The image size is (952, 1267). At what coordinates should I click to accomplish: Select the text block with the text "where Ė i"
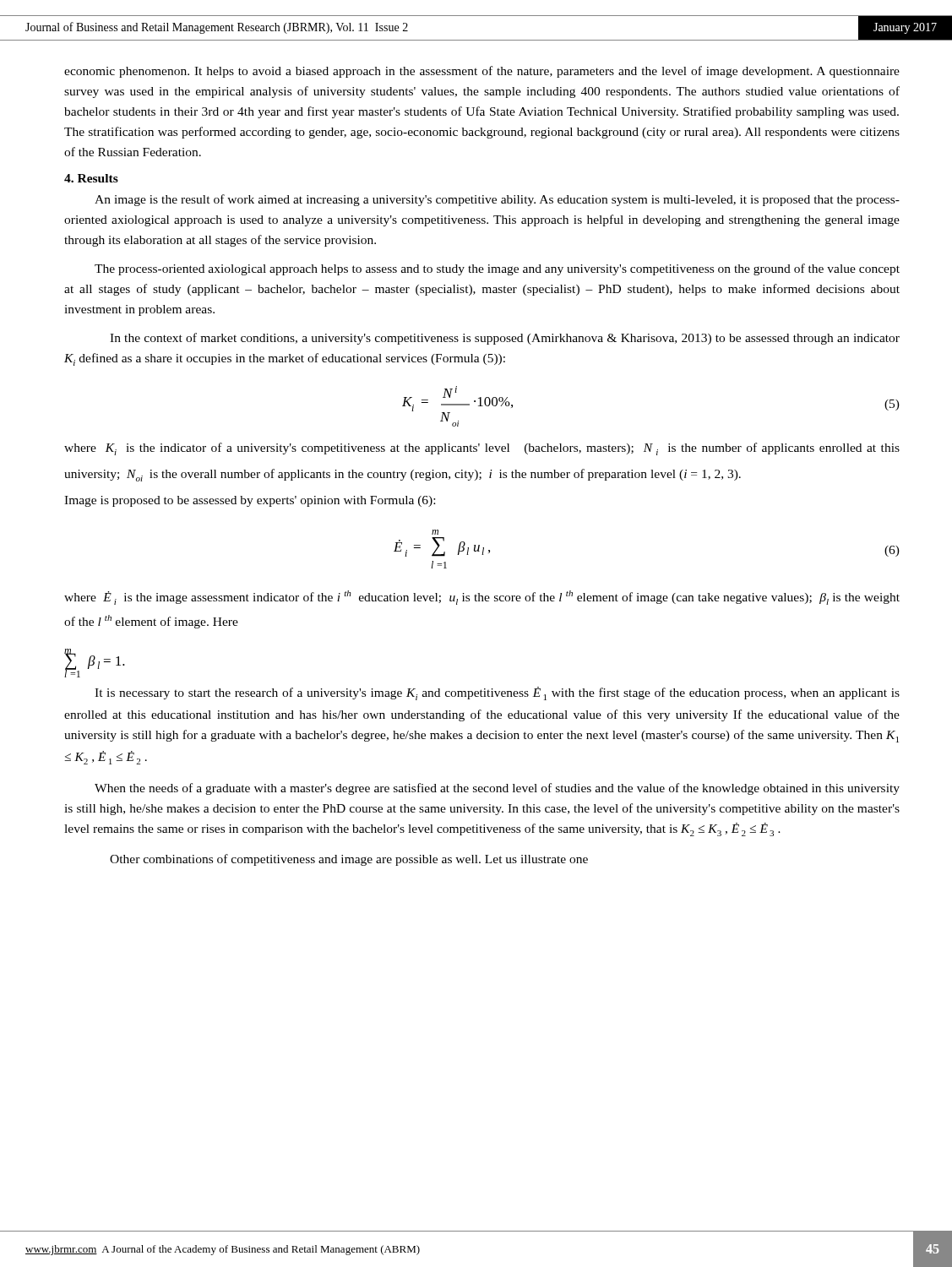482,598
